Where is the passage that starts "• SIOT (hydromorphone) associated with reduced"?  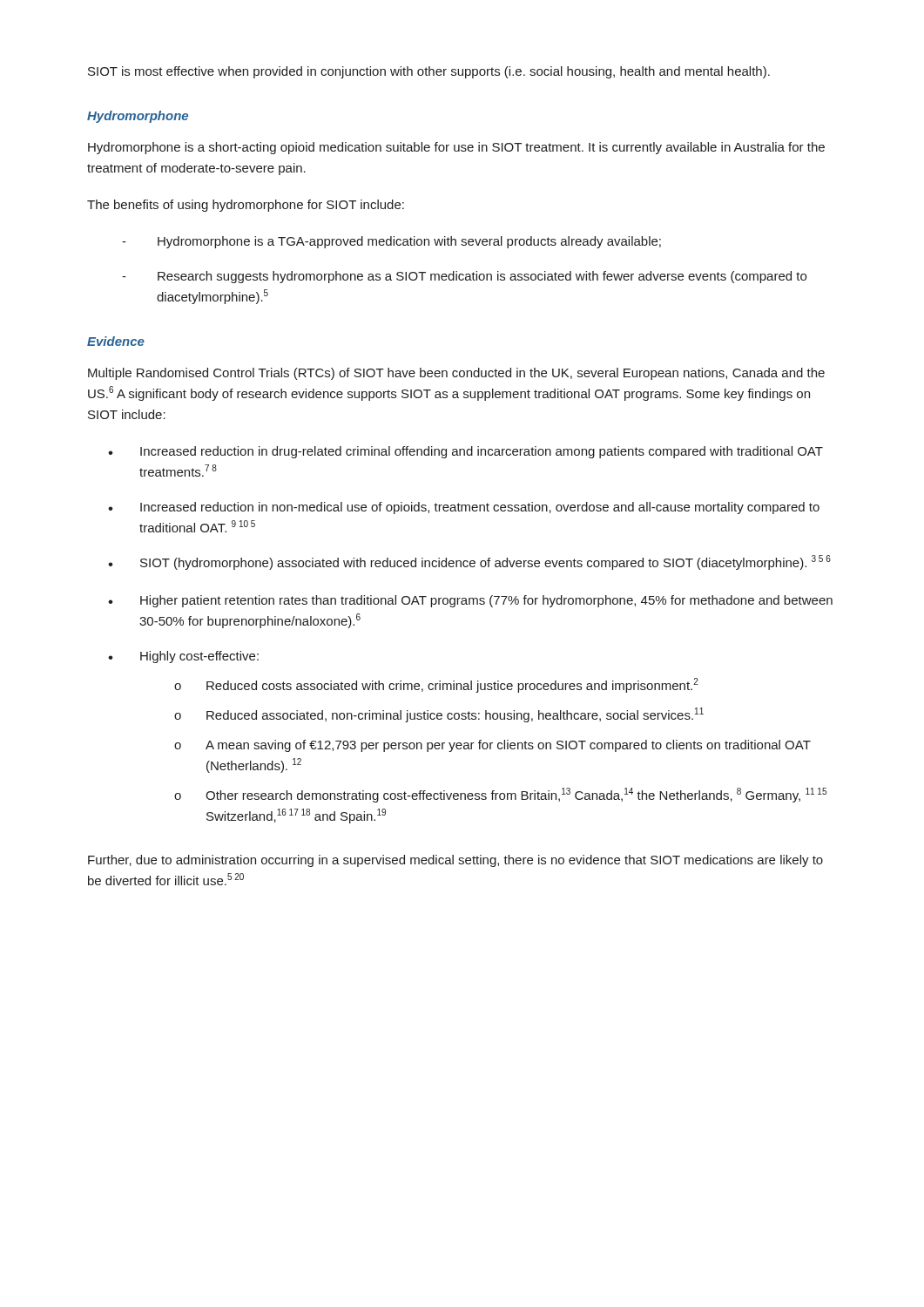tap(472, 564)
